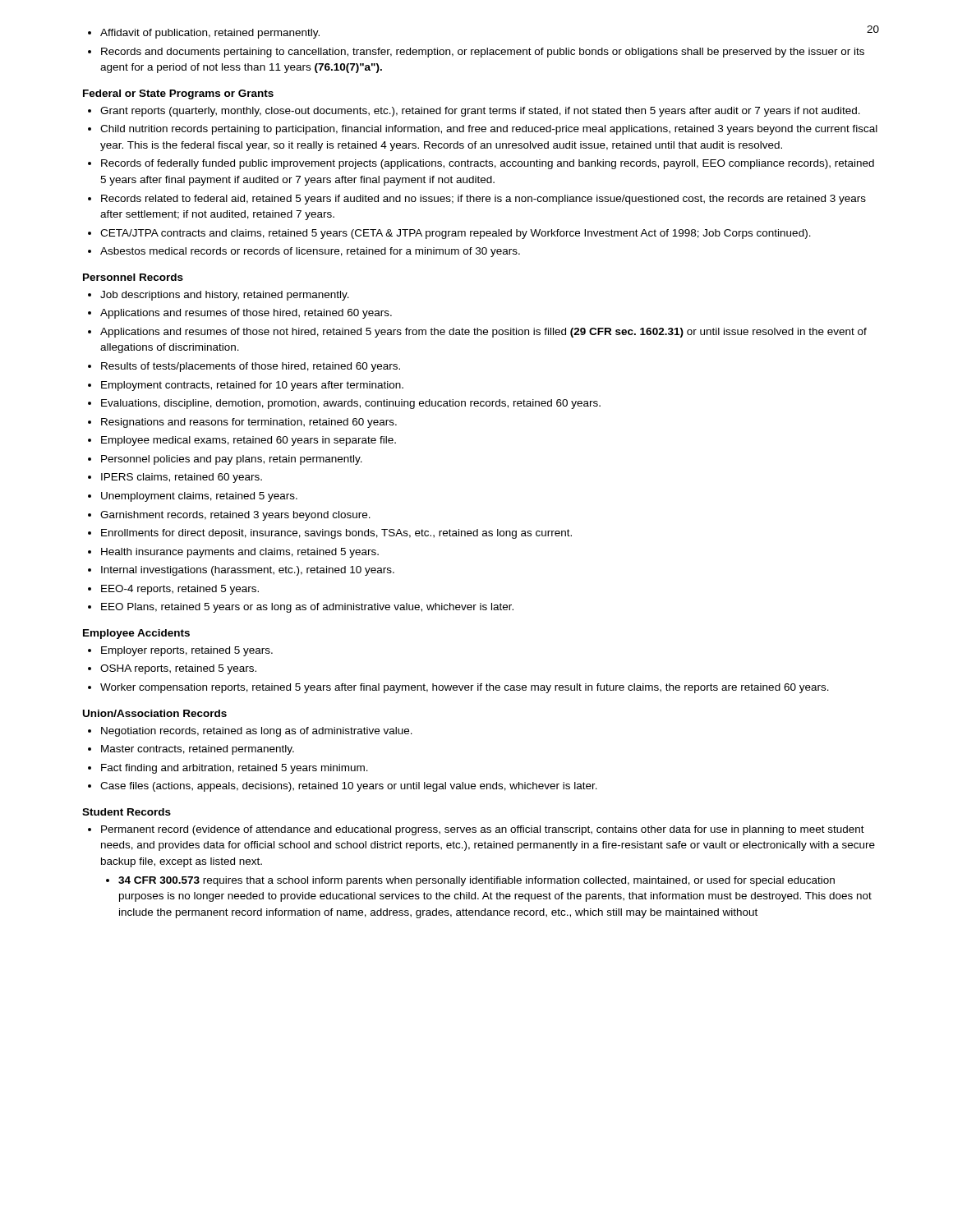Locate the list item with the text "OSHA reports, retained 5 years."
The width and height of the screenshot is (953, 1232).
click(178, 669)
